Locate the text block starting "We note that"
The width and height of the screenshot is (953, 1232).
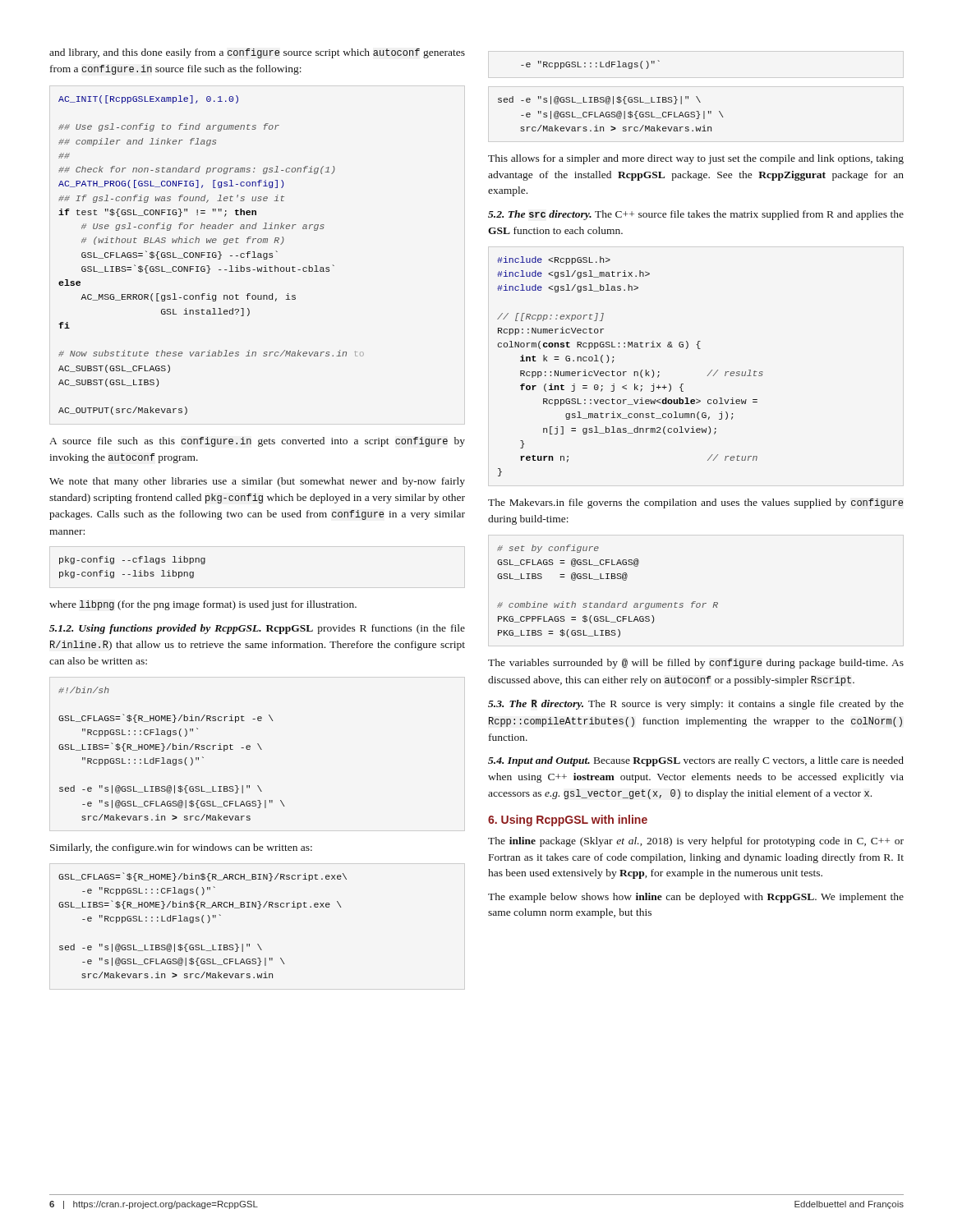click(x=257, y=506)
